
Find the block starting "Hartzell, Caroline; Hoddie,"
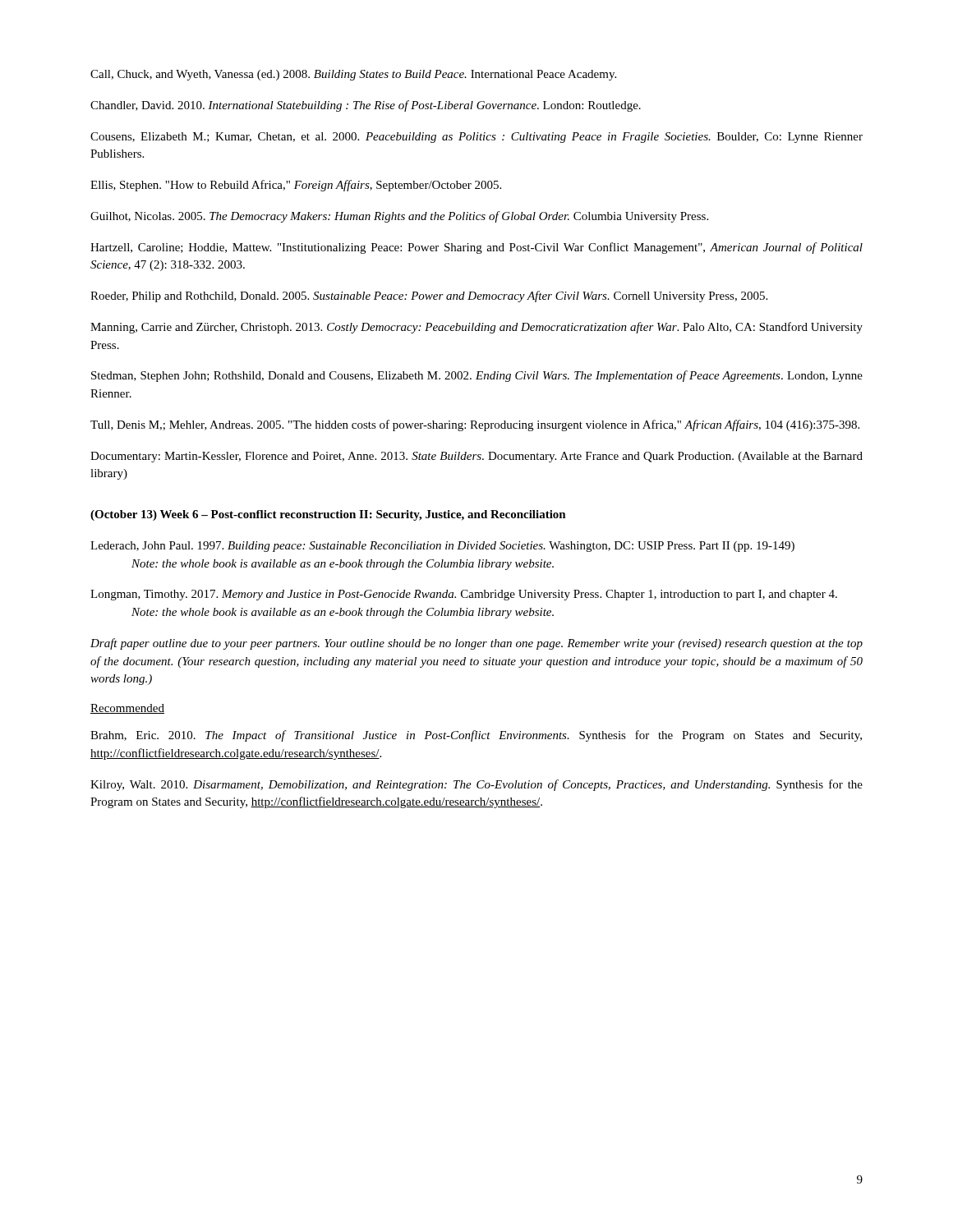476,256
